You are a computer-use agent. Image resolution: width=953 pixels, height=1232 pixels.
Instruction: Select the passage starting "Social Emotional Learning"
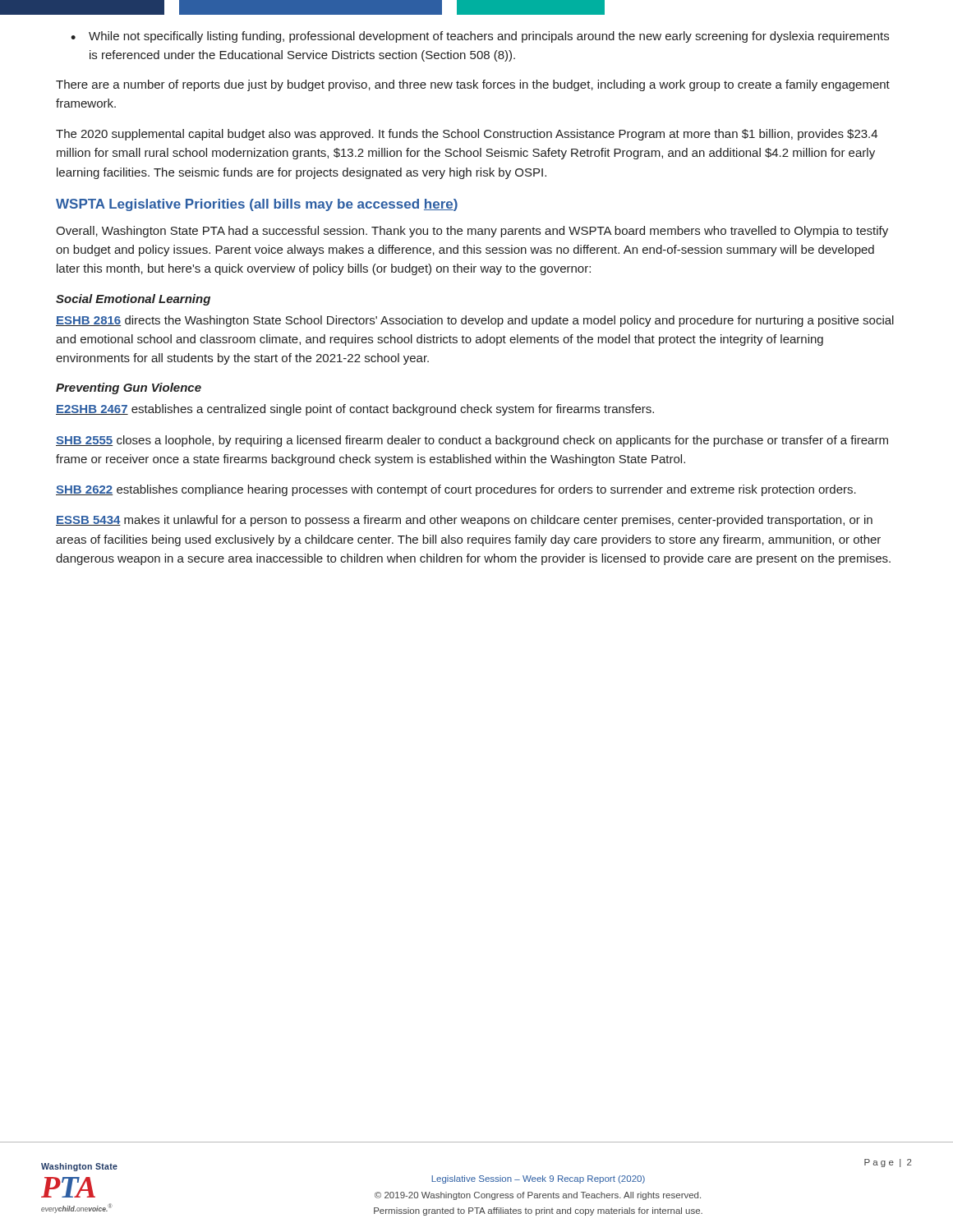click(x=133, y=298)
